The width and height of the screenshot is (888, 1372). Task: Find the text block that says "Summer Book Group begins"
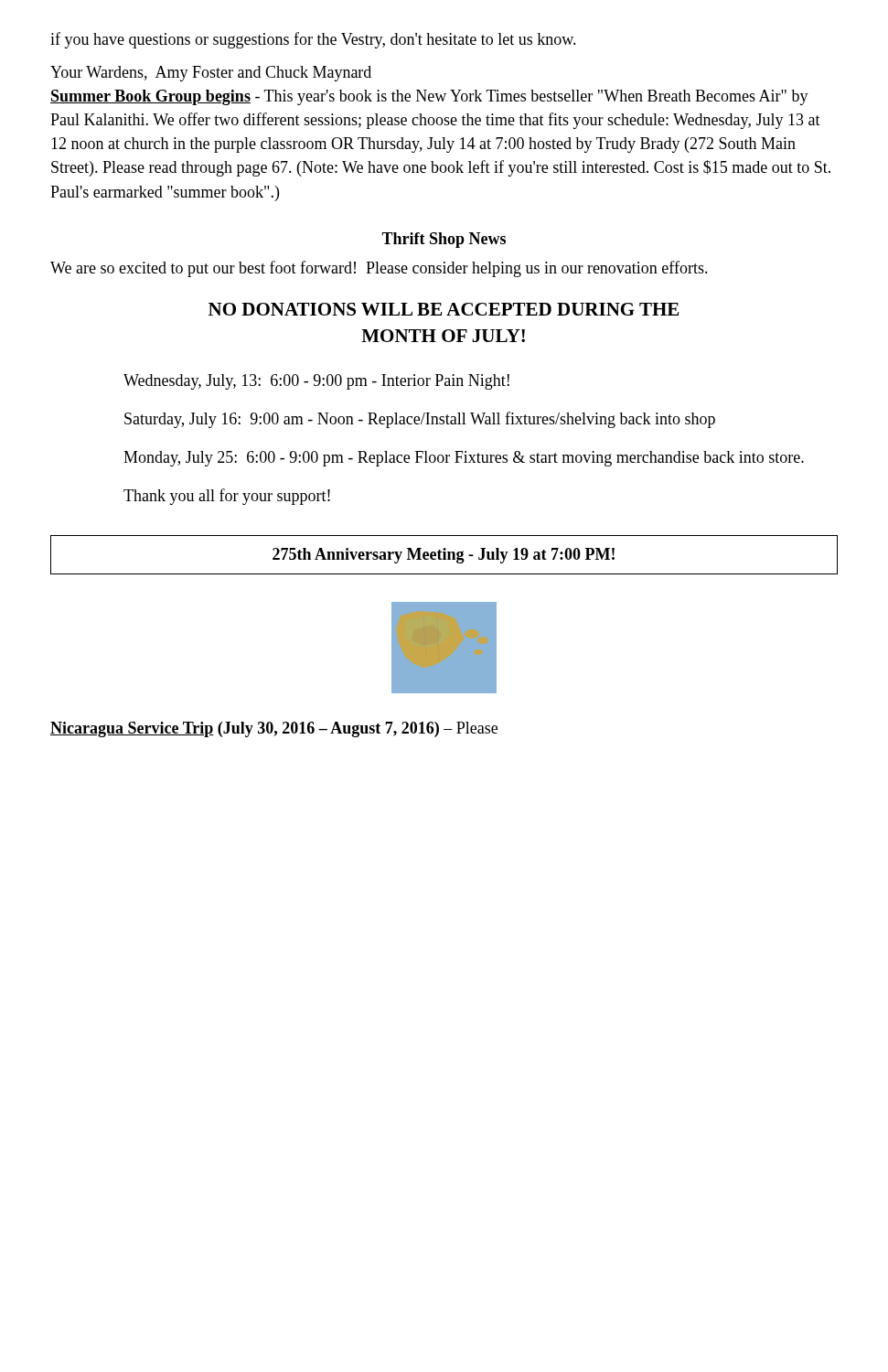(x=441, y=144)
